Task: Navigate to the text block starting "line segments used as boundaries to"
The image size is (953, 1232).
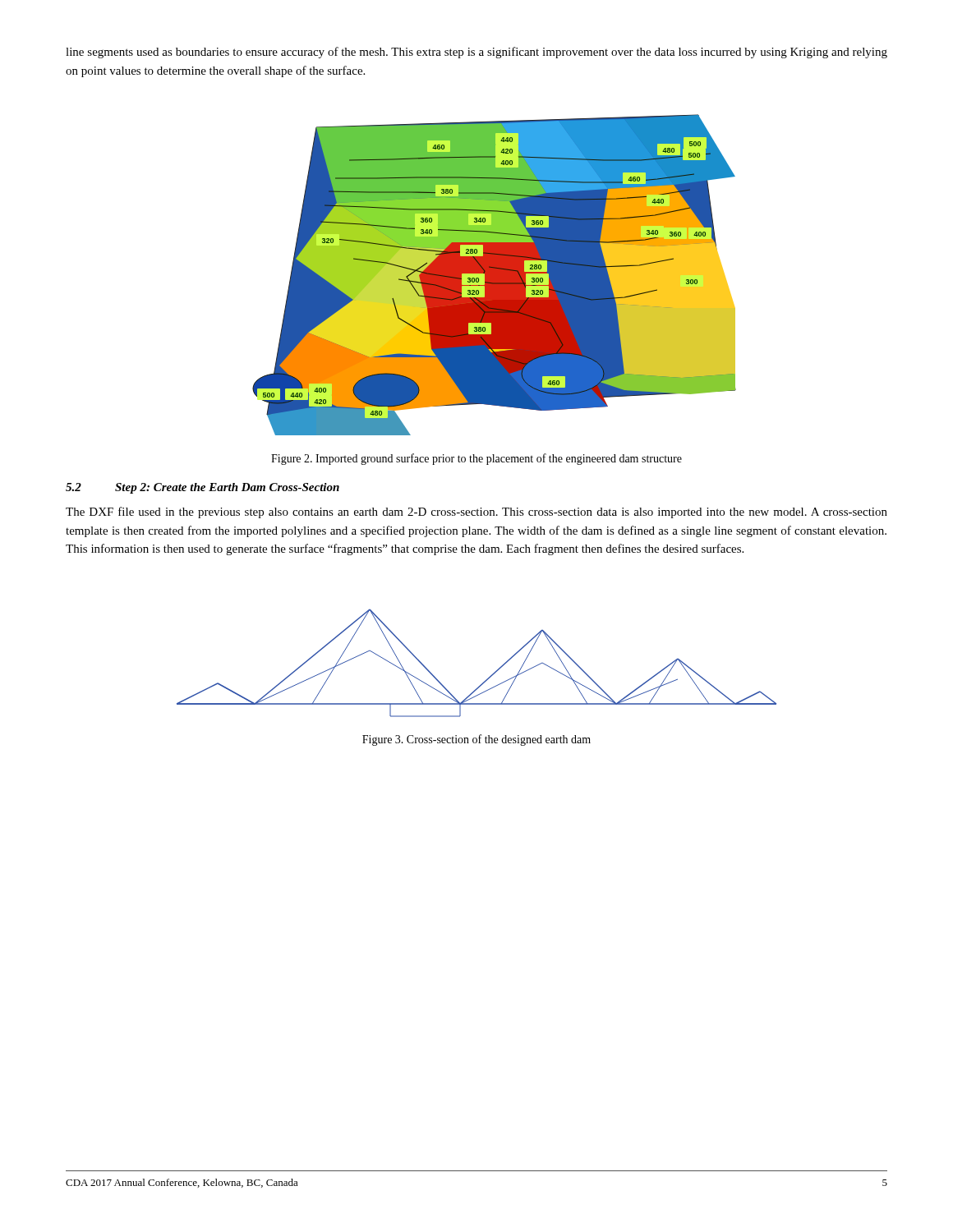Action: click(x=476, y=61)
